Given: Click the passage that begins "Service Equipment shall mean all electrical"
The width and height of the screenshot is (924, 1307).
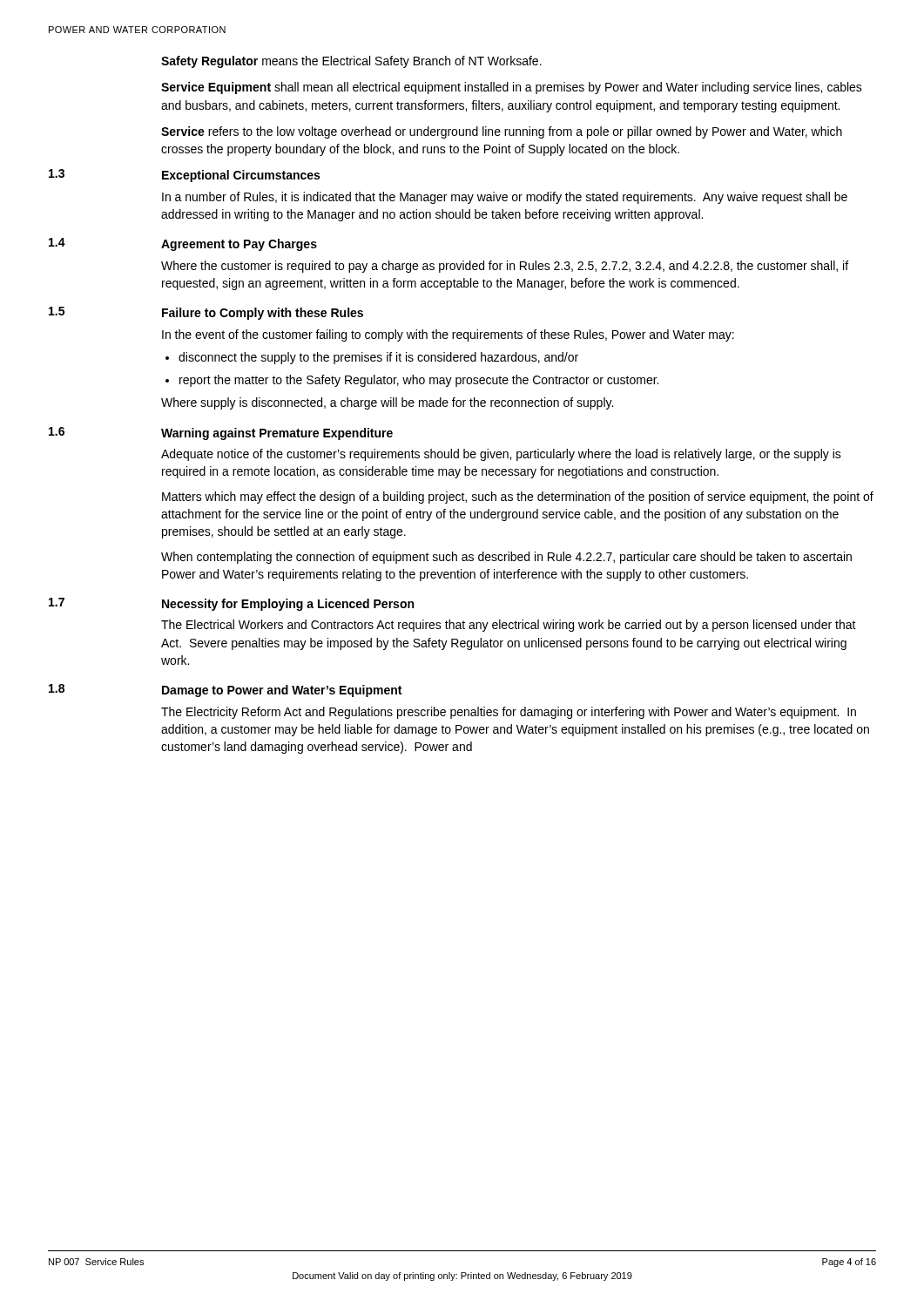Looking at the screenshot, I should pyautogui.click(x=519, y=96).
